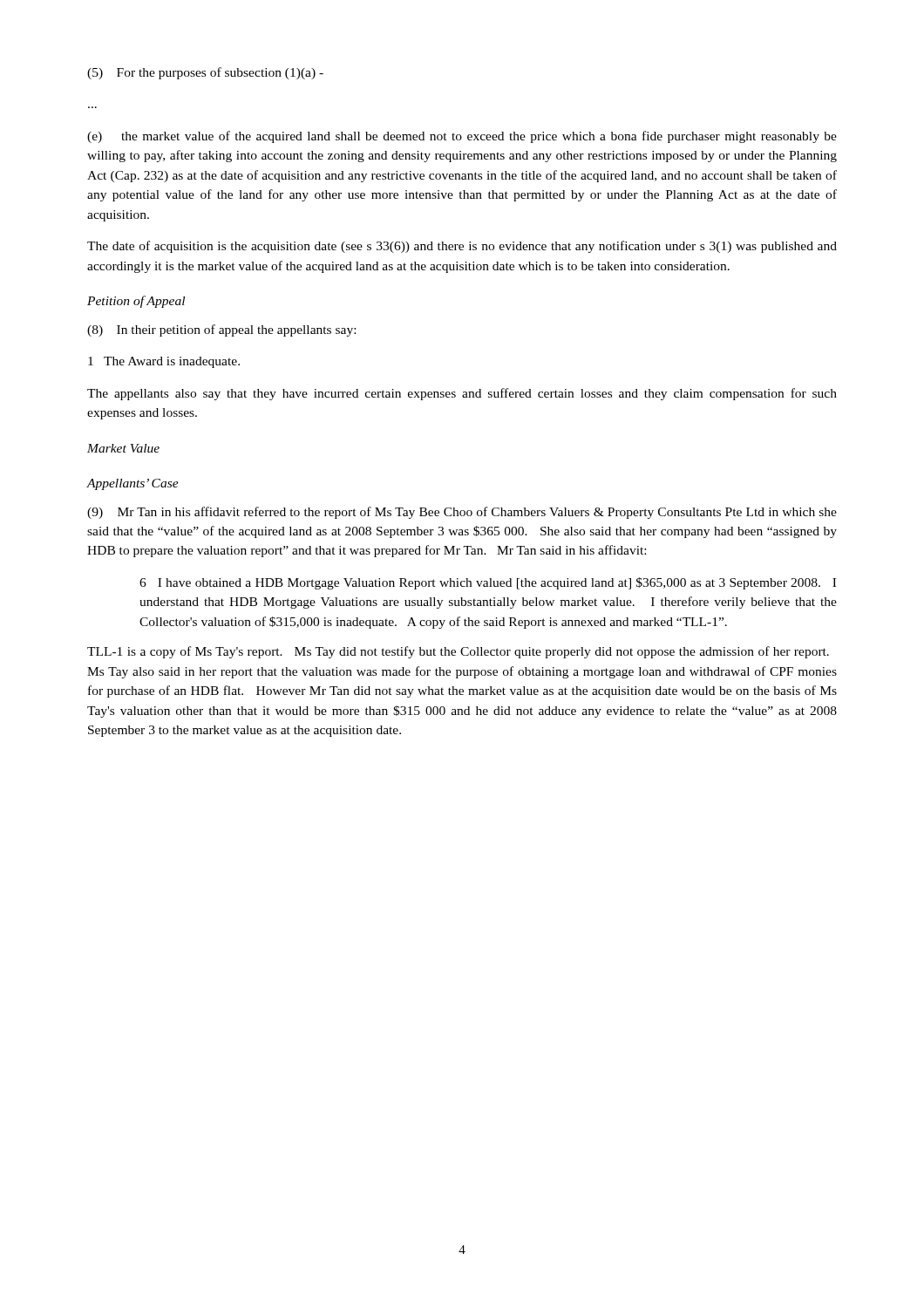Find the list item containing "(5) For the purposes of subsection (1)(a)"

click(205, 72)
